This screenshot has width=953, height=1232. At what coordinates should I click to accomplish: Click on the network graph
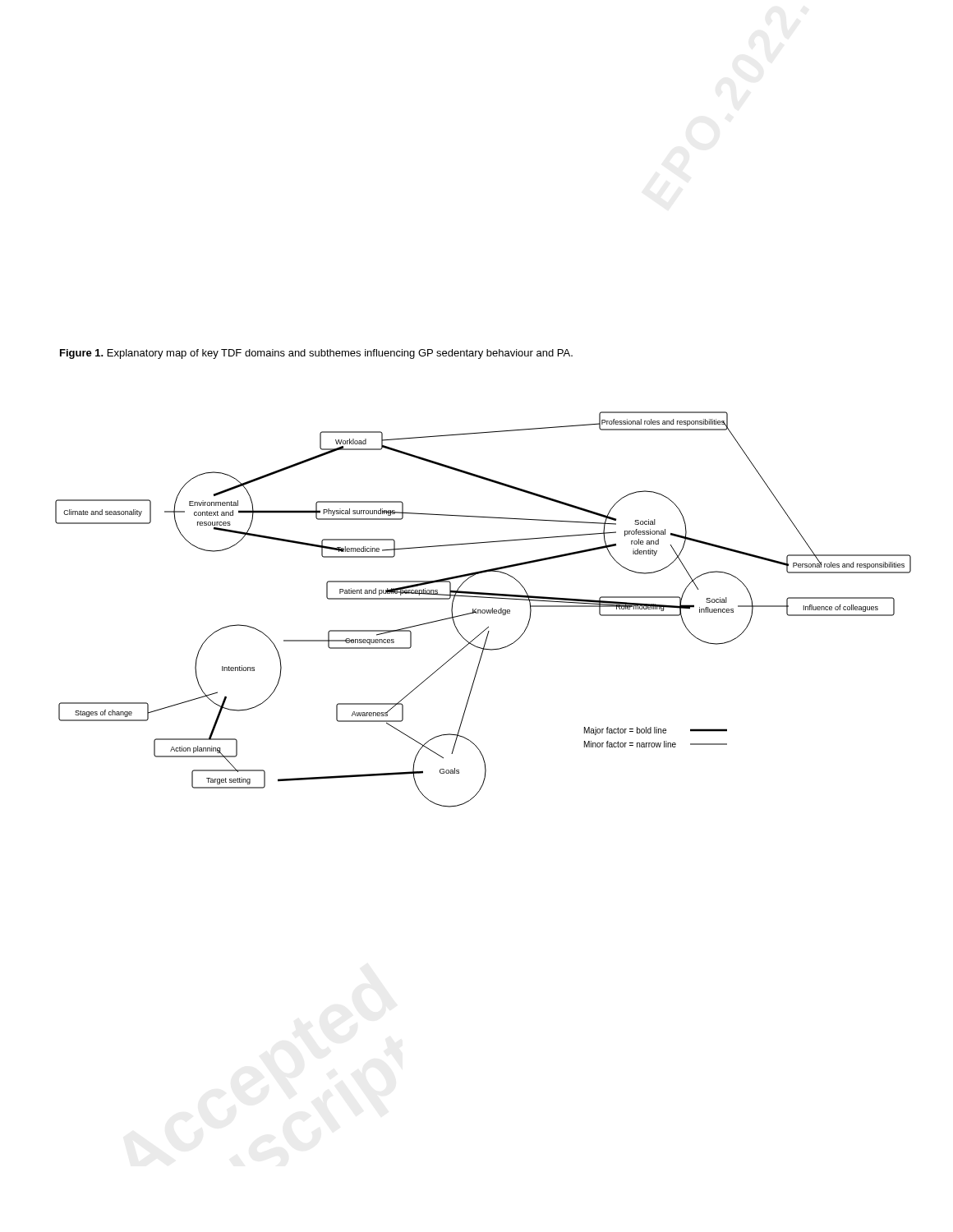pos(476,598)
